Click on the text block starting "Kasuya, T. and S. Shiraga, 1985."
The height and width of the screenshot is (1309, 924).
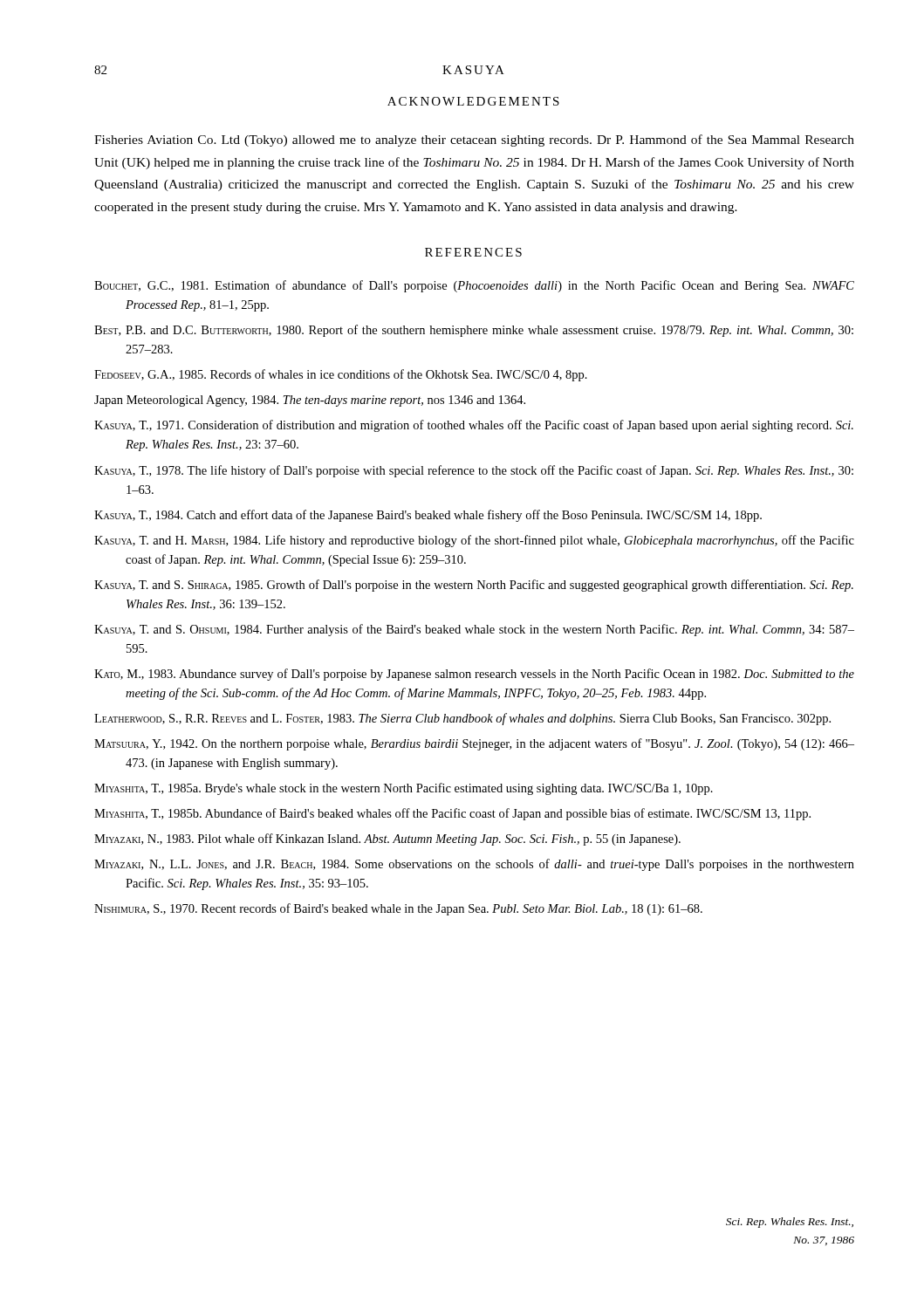click(x=474, y=594)
